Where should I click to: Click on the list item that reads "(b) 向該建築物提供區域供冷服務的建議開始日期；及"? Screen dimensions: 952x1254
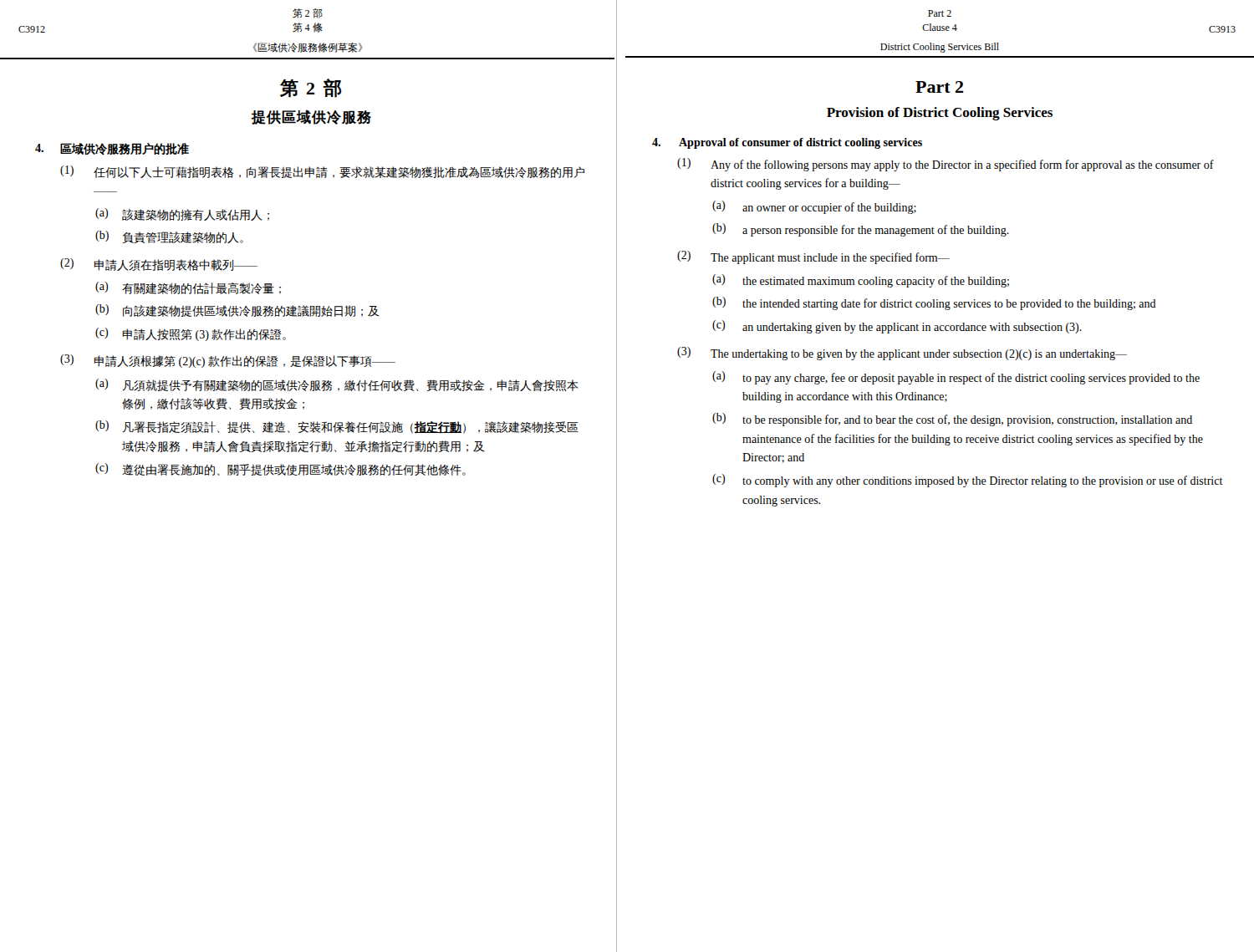coord(342,312)
